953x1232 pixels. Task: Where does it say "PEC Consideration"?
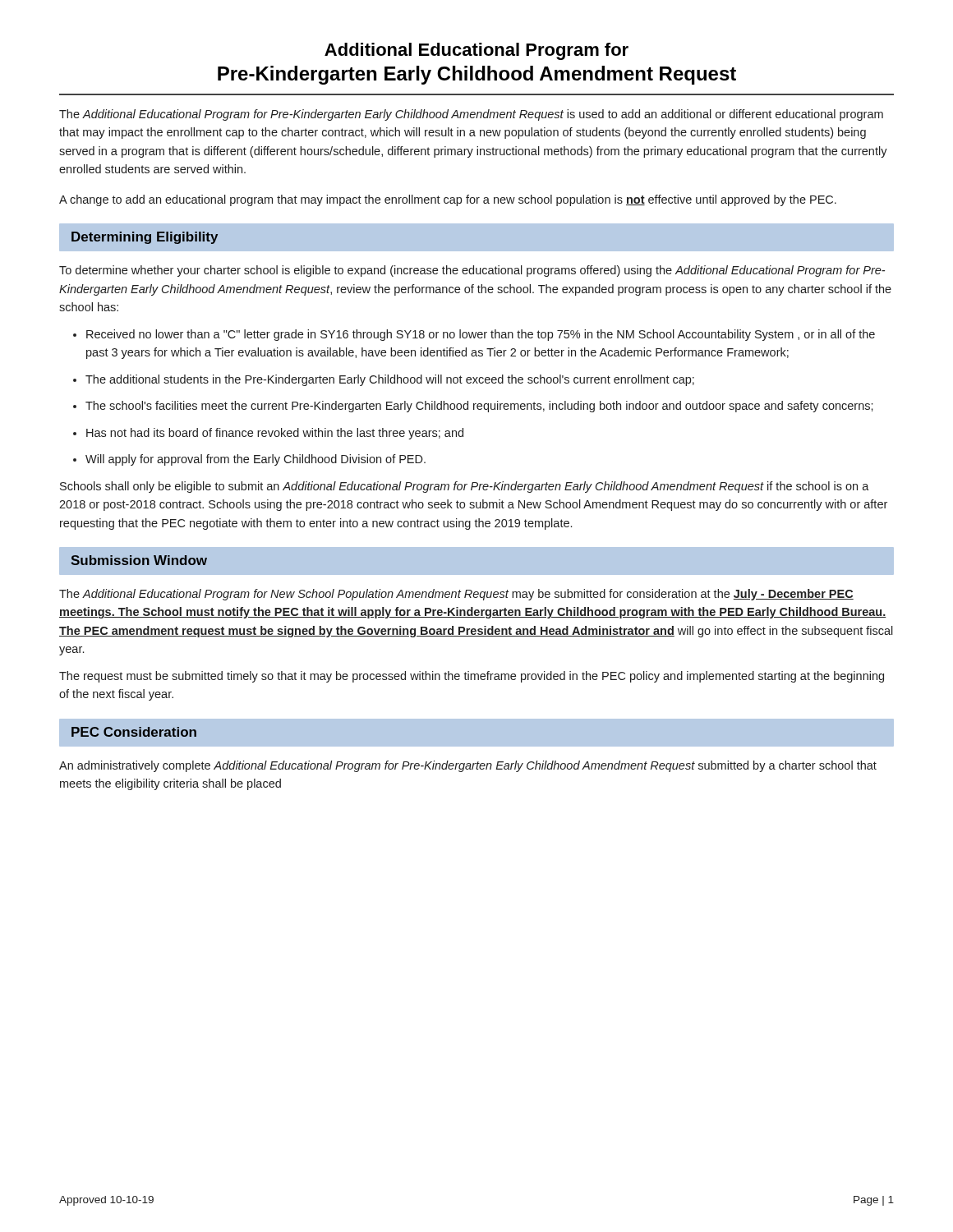(134, 732)
